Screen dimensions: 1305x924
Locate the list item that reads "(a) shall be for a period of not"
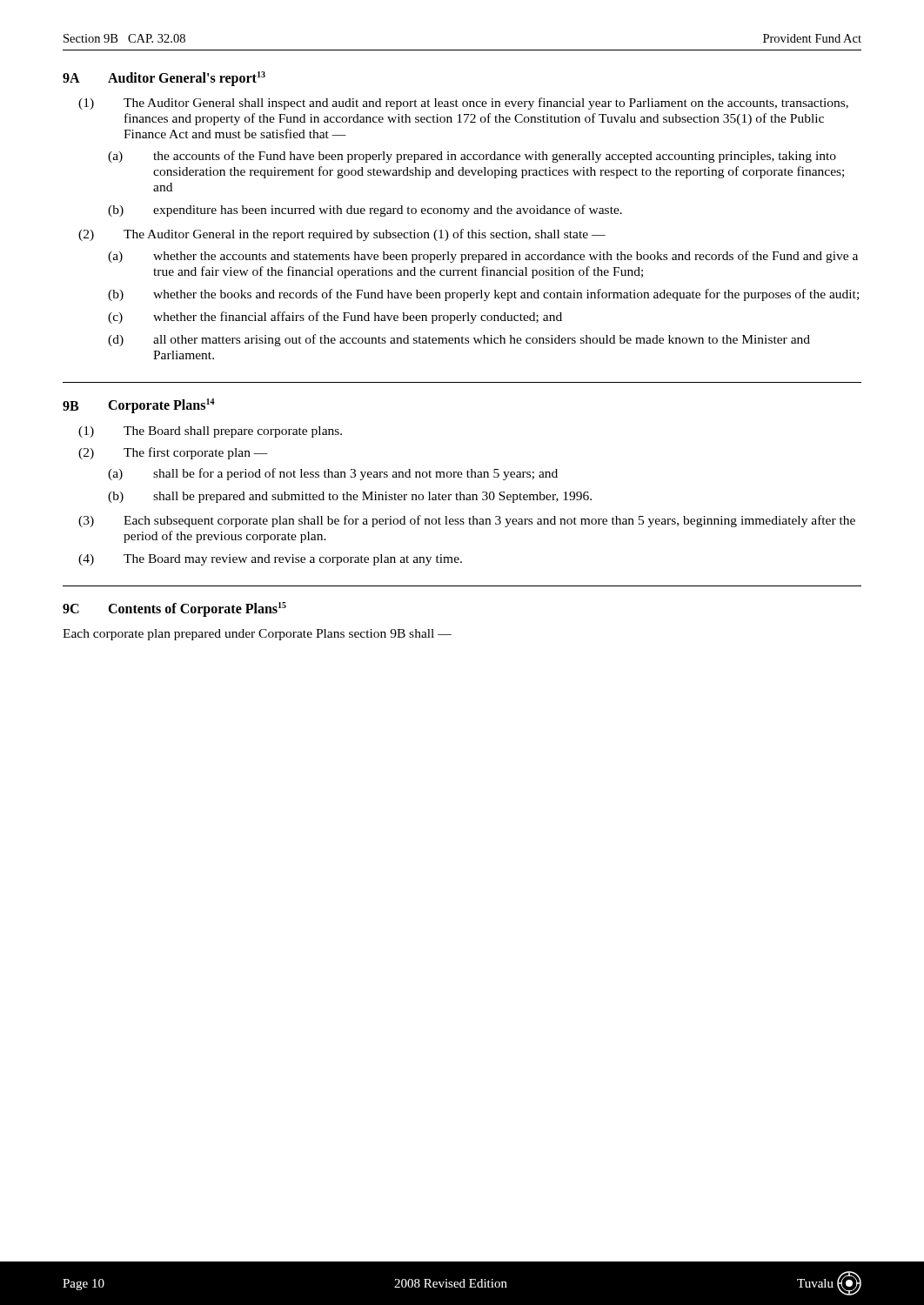(462, 473)
